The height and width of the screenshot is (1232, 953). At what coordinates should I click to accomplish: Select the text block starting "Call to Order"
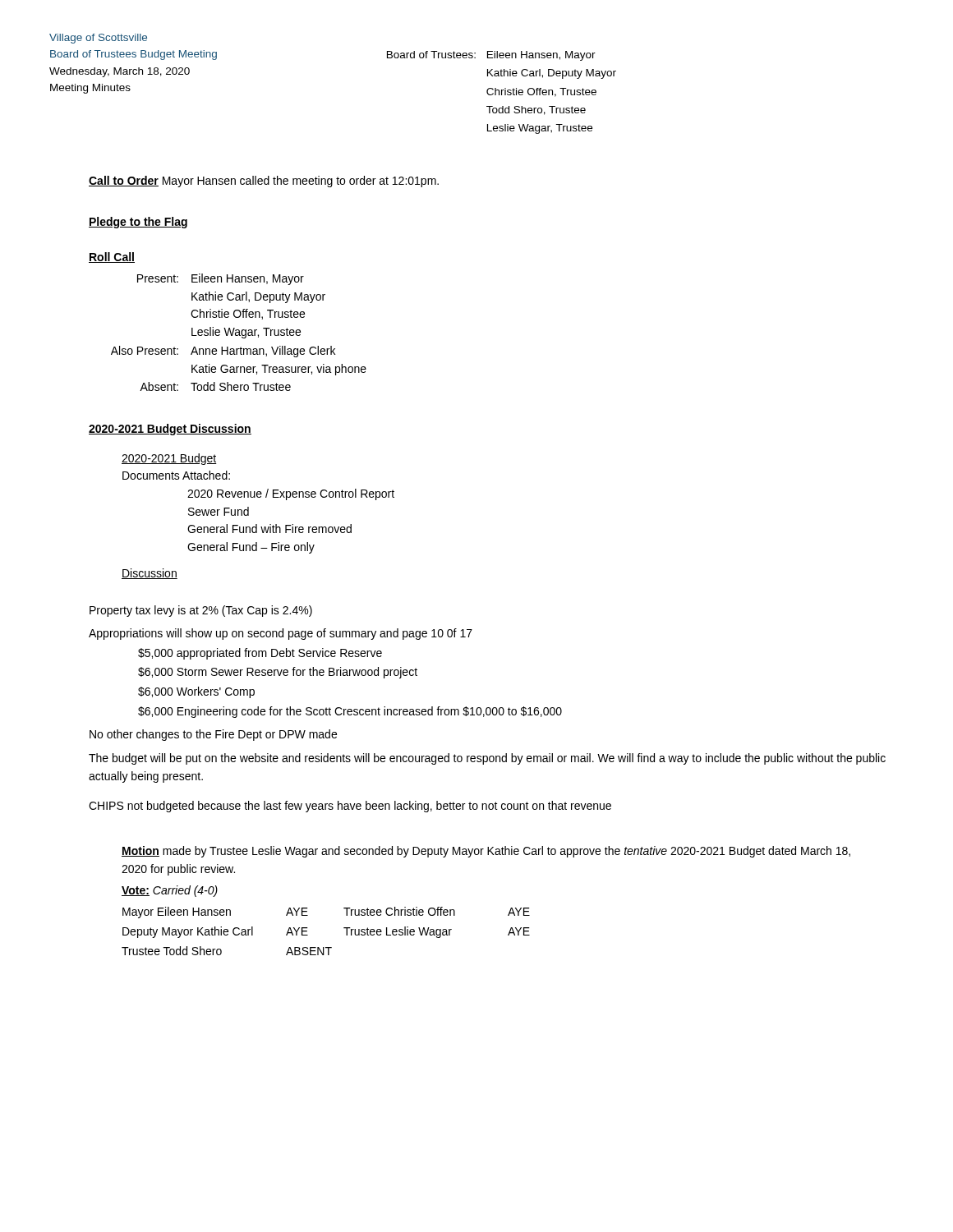point(124,181)
